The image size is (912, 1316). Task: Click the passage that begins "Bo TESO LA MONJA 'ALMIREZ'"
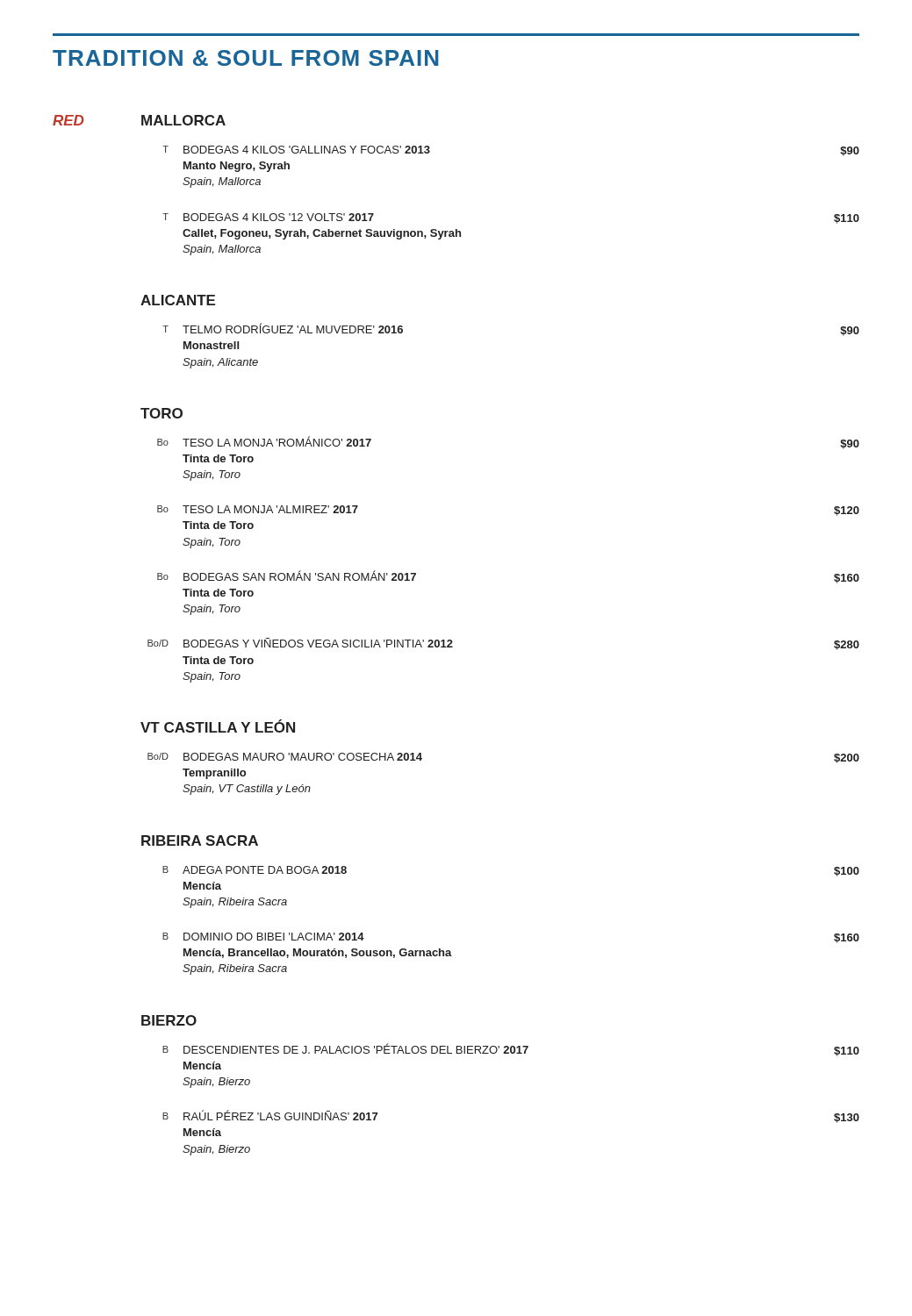[269, 510]
